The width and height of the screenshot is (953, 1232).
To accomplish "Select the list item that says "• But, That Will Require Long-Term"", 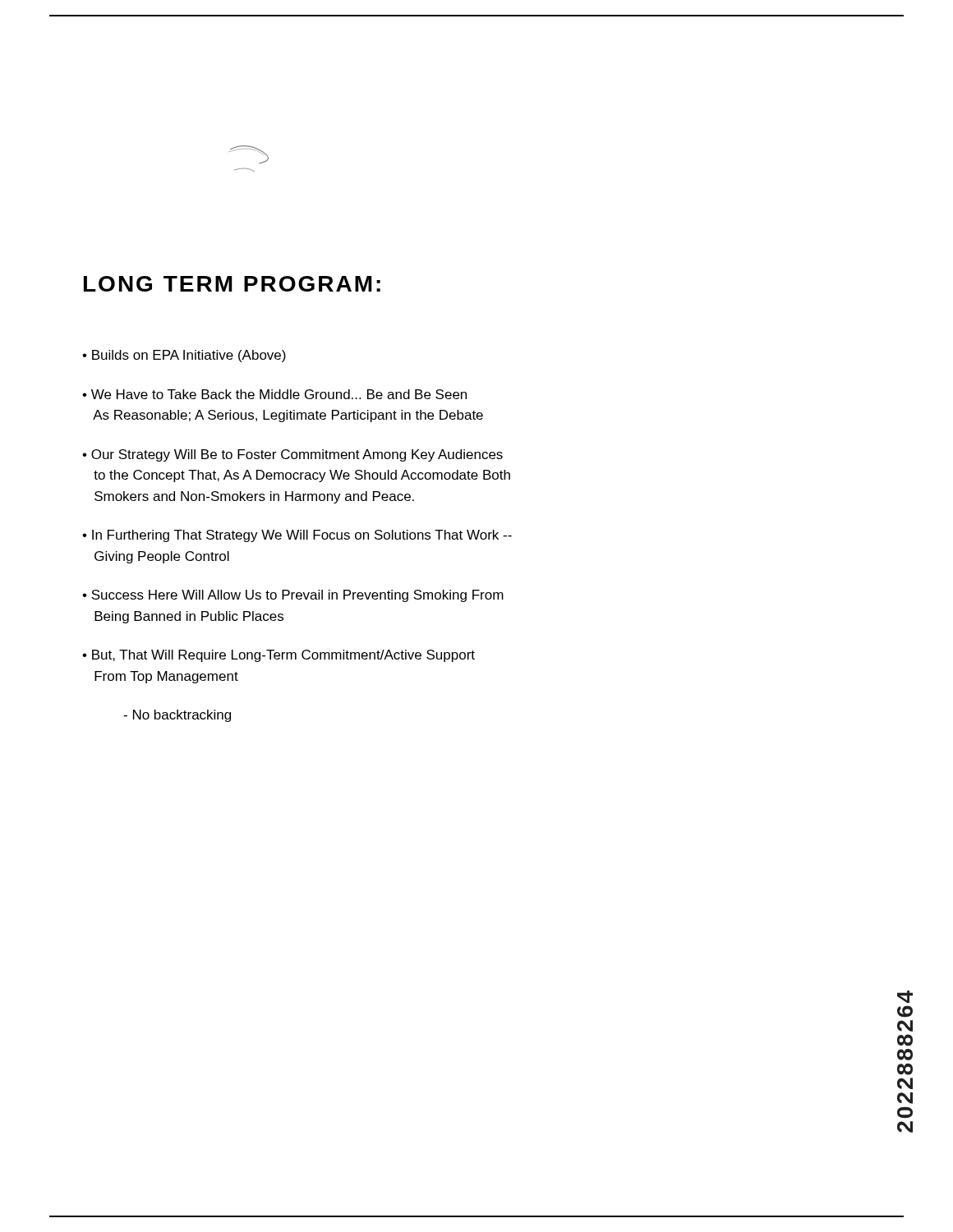I will pyautogui.click(x=279, y=665).
